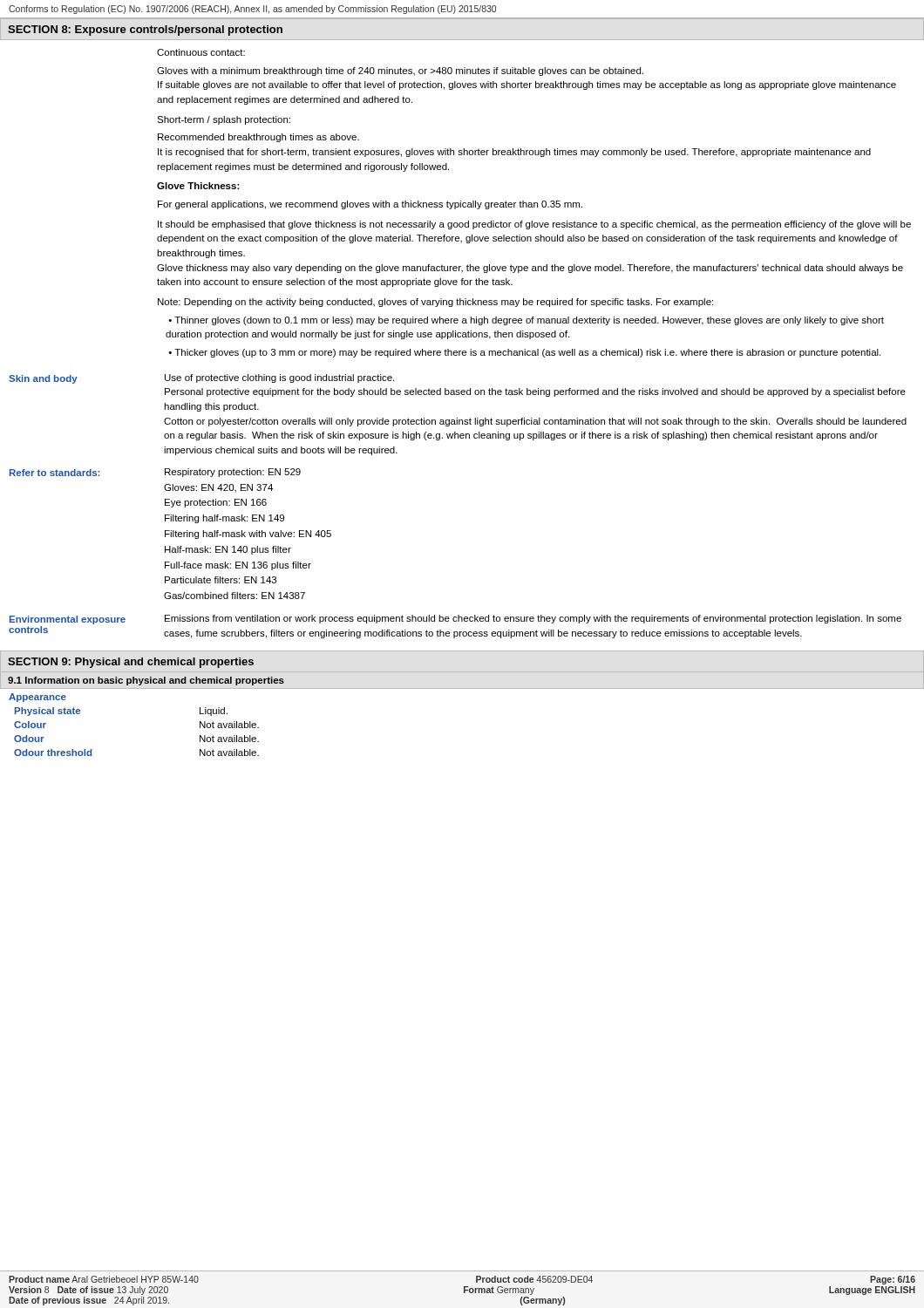Where is the passage that starts "• Thicker gloves (up to"?

524,352
